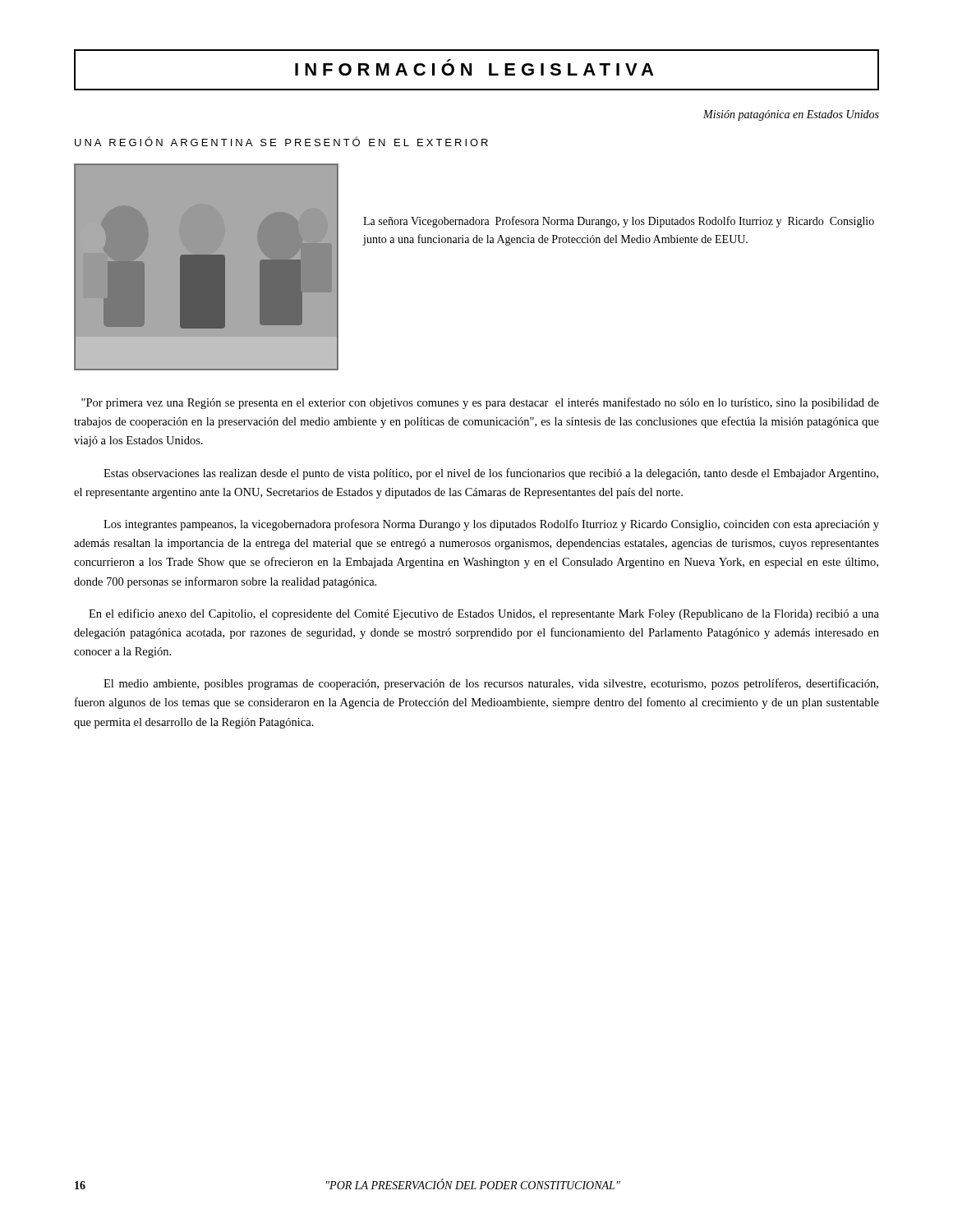The width and height of the screenshot is (953, 1232).
Task: Select the text block with the text "El medio ambiente, posibles programas de cooperación, preservación"
Action: pos(476,703)
